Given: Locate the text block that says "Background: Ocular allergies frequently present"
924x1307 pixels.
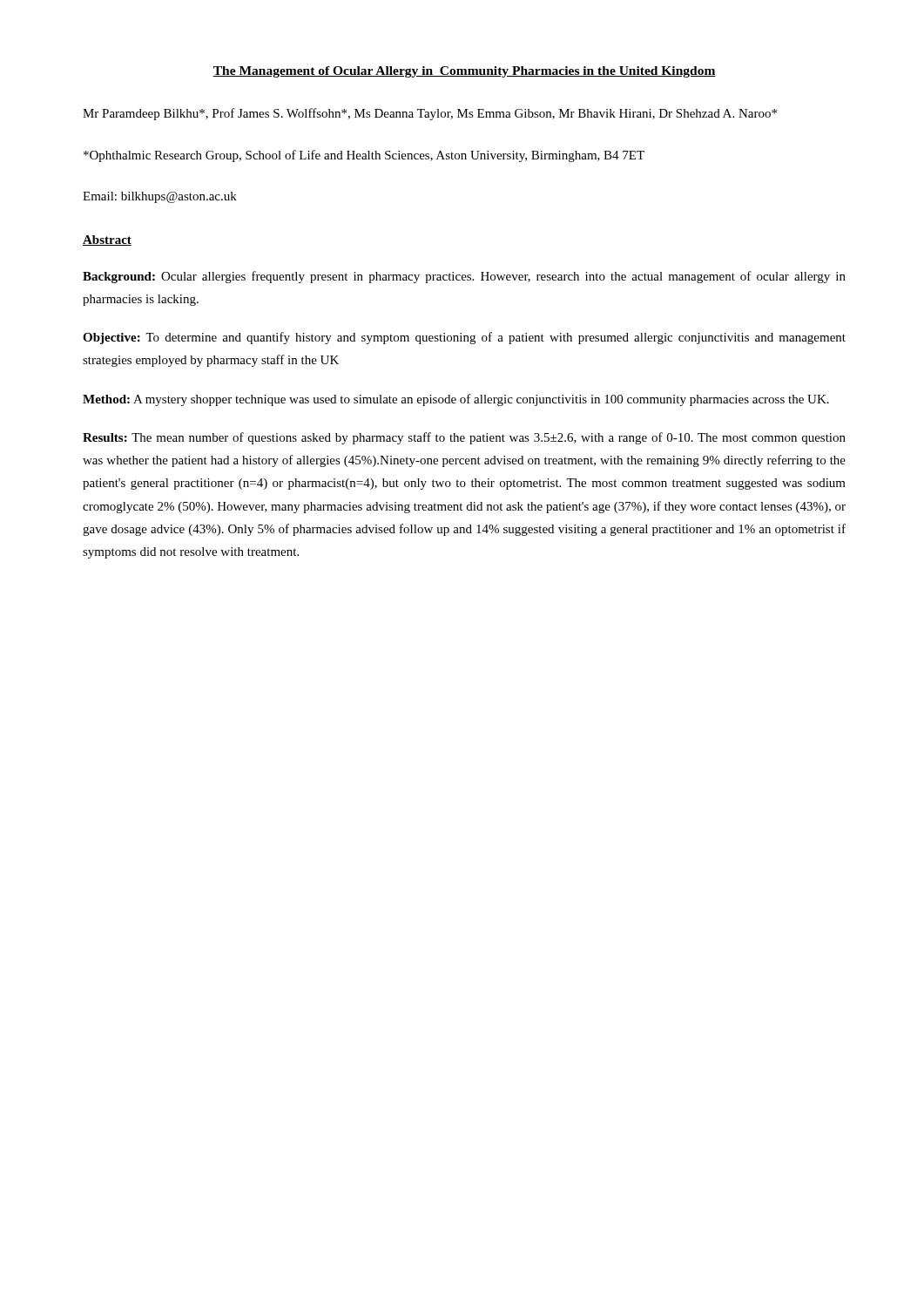Looking at the screenshot, I should (464, 287).
